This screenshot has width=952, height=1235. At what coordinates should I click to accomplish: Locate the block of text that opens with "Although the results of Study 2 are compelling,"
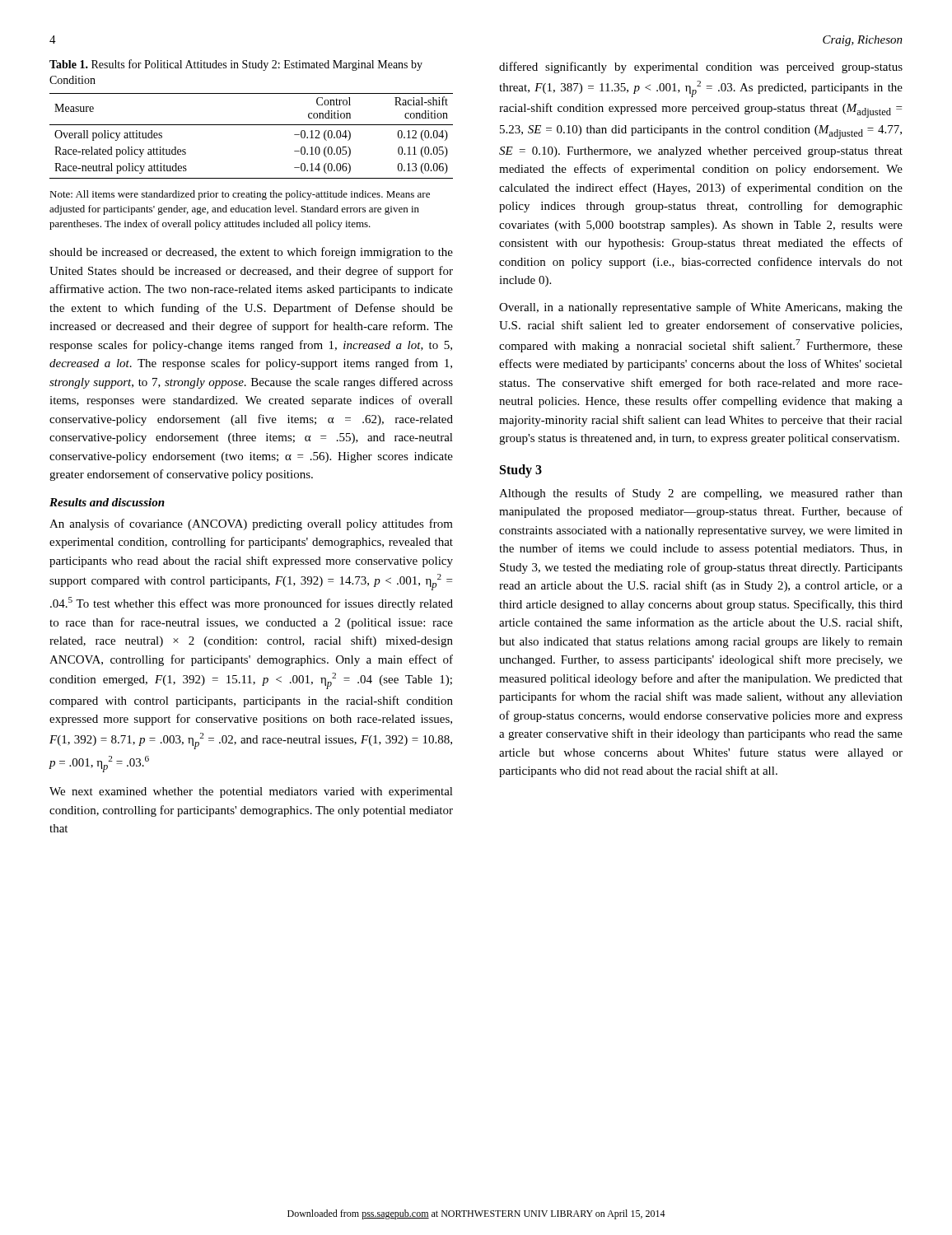pyautogui.click(x=701, y=632)
